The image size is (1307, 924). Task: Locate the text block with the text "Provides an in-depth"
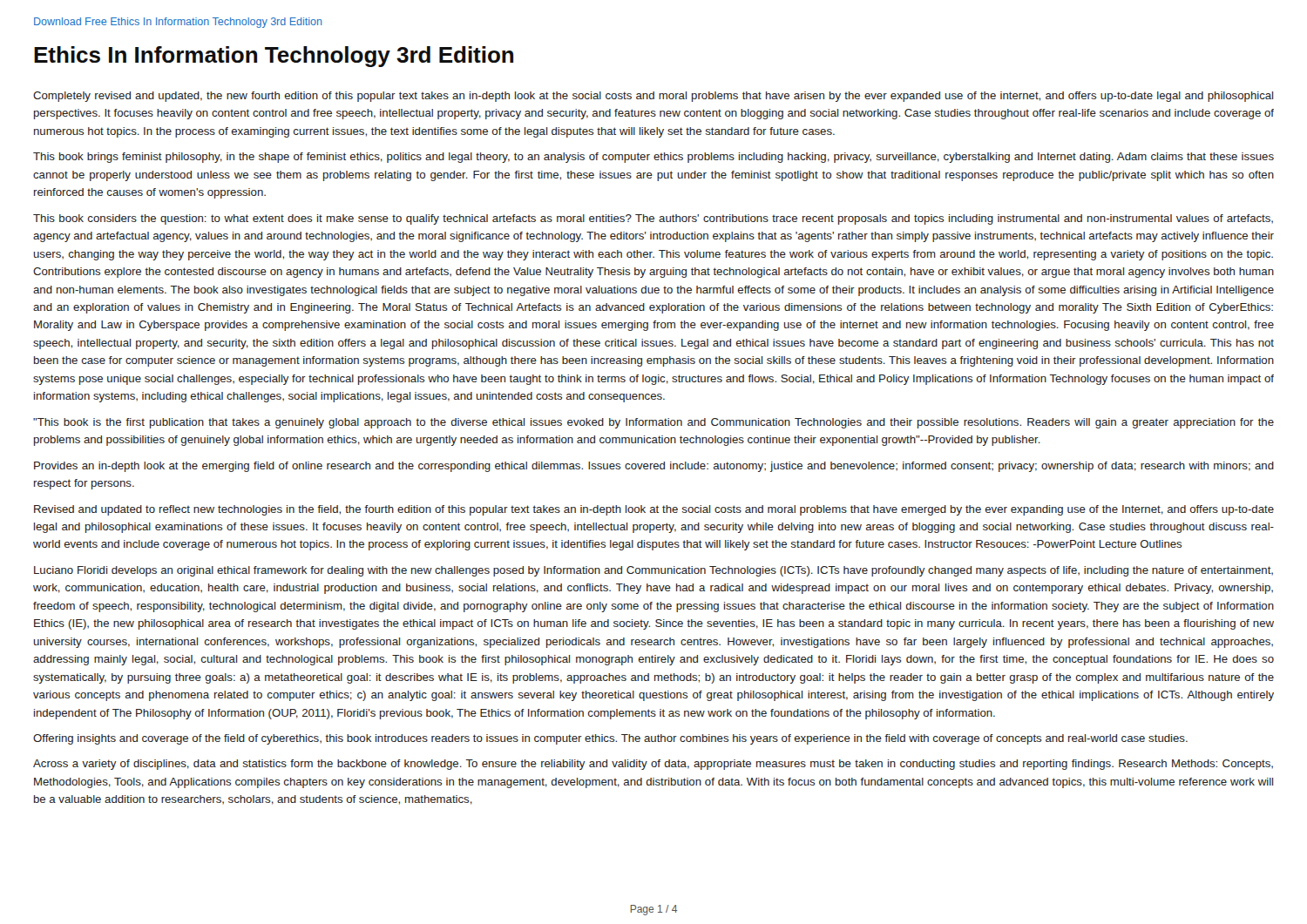(x=654, y=474)
